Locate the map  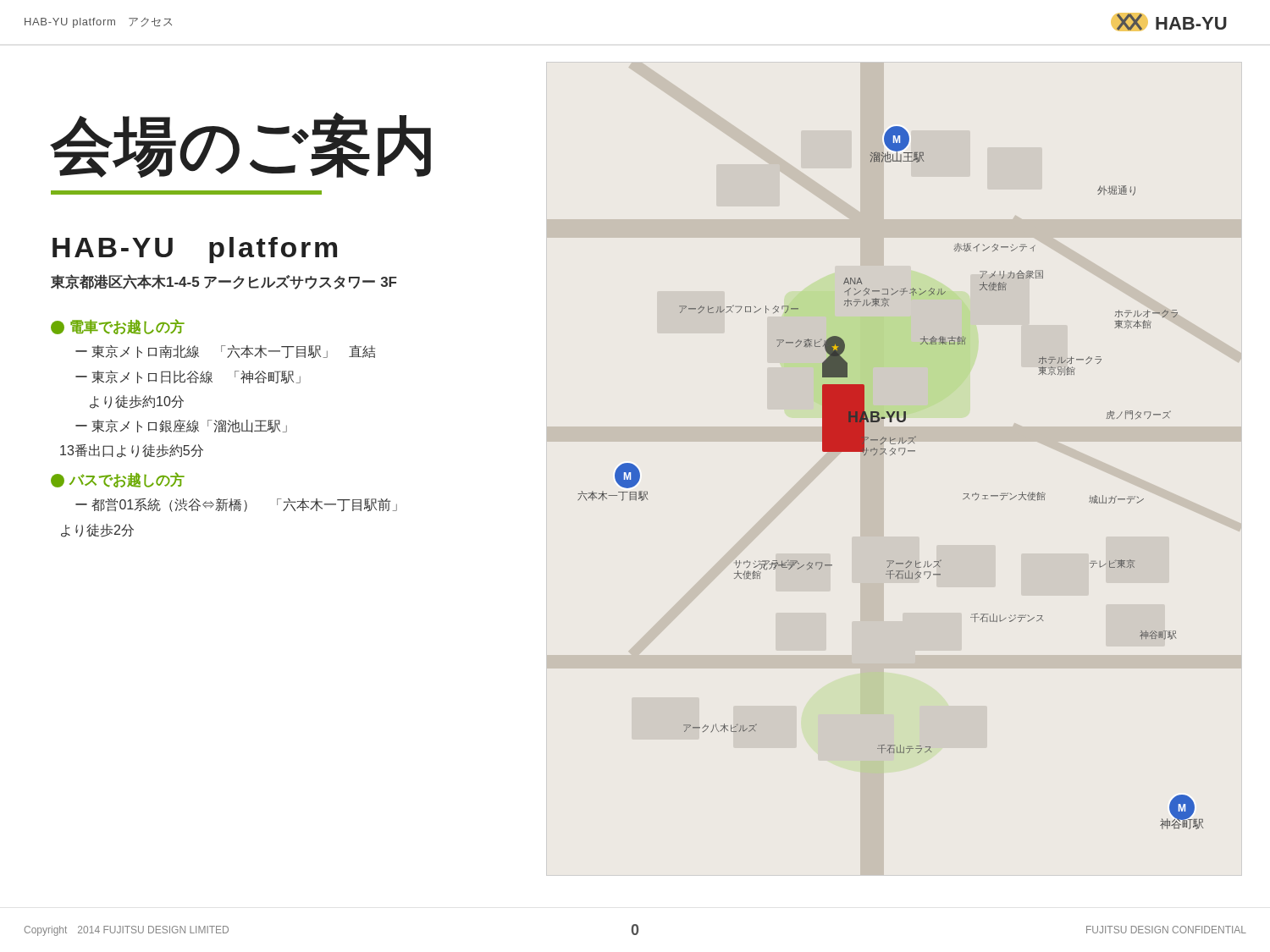pyautogui.click(x=894, y=468)
